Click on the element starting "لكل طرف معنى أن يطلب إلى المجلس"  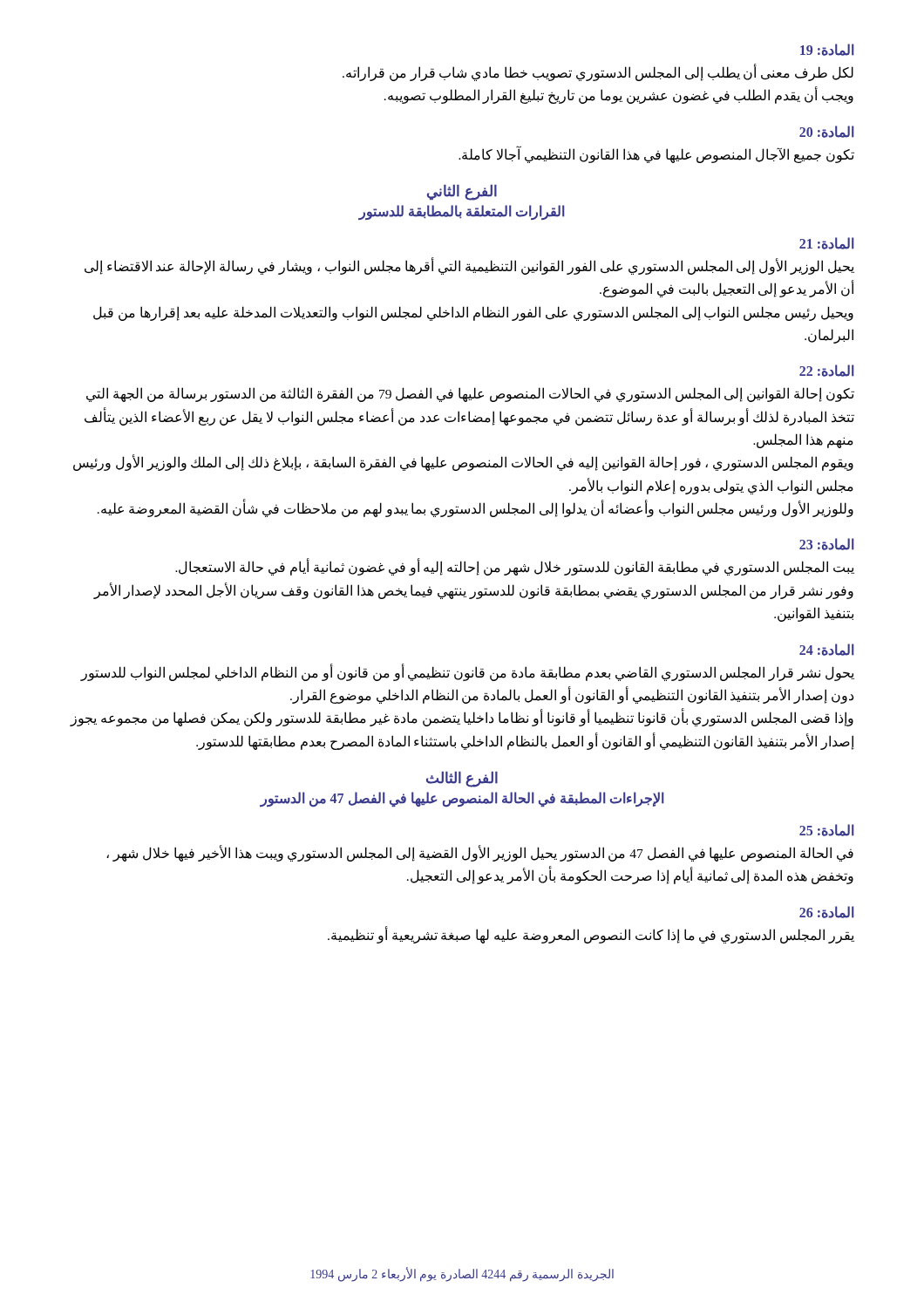pos(598,84)
